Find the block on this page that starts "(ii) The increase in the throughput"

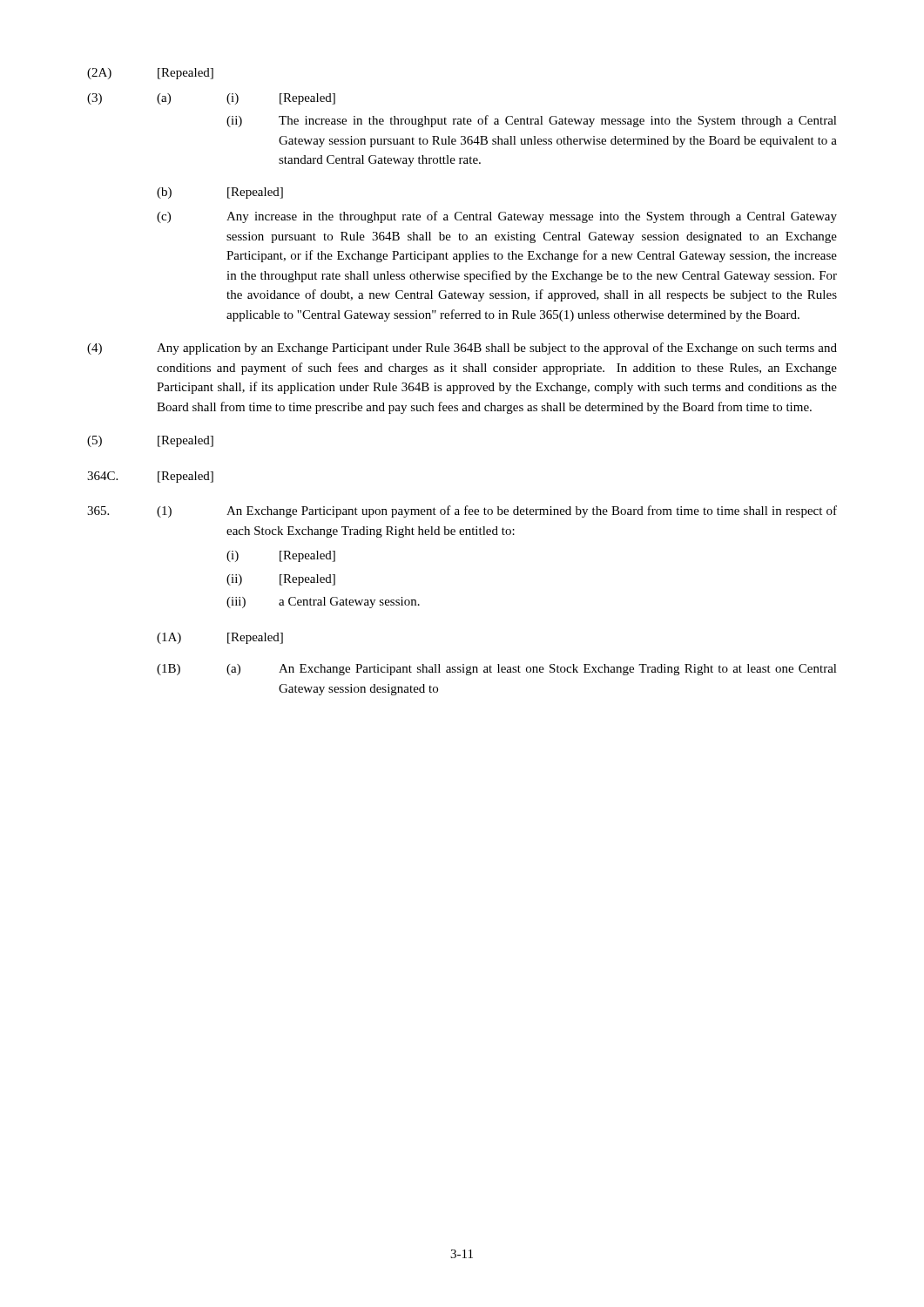[x=462, y=140]
